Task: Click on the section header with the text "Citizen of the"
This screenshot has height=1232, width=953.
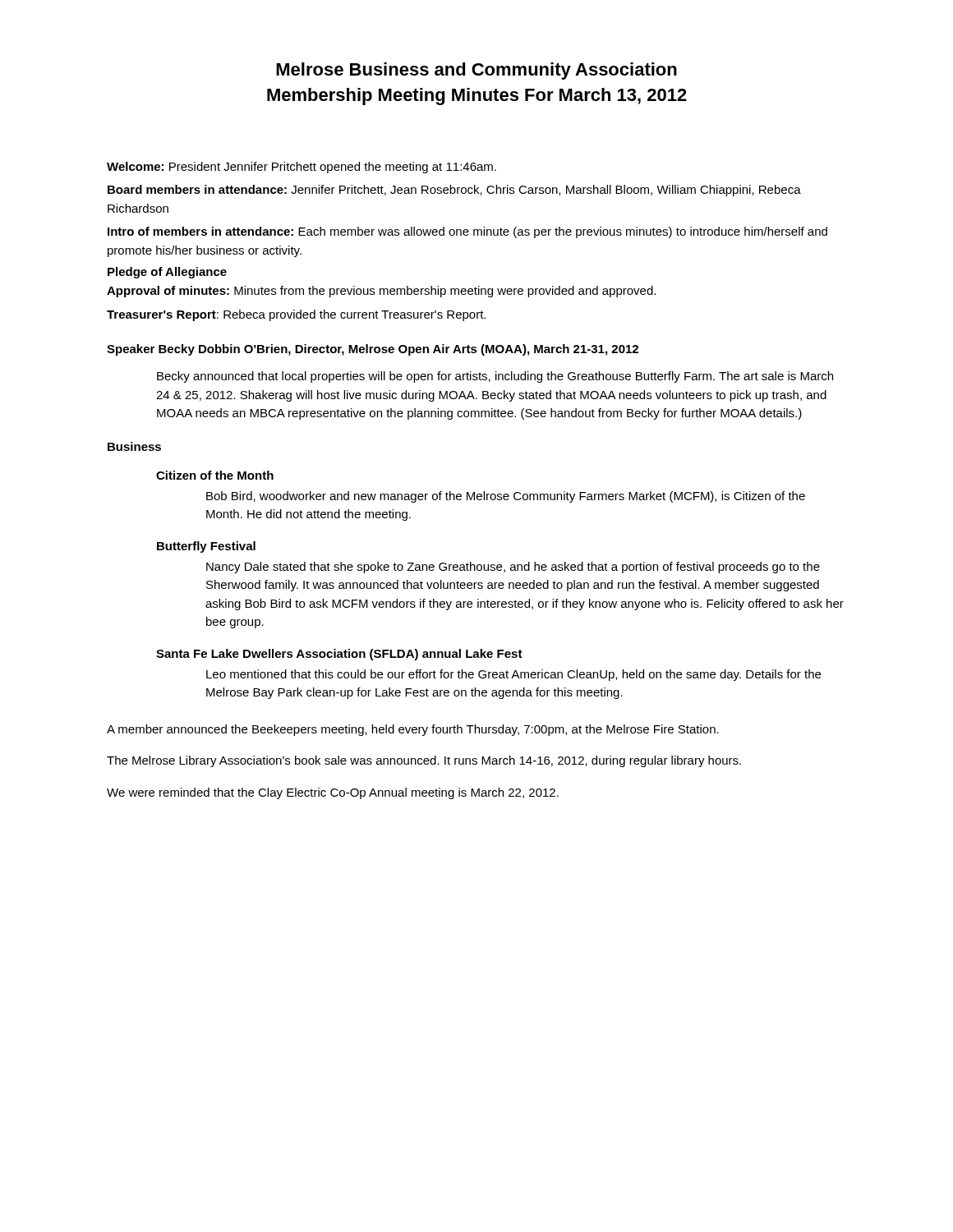Action: [215, 475]
